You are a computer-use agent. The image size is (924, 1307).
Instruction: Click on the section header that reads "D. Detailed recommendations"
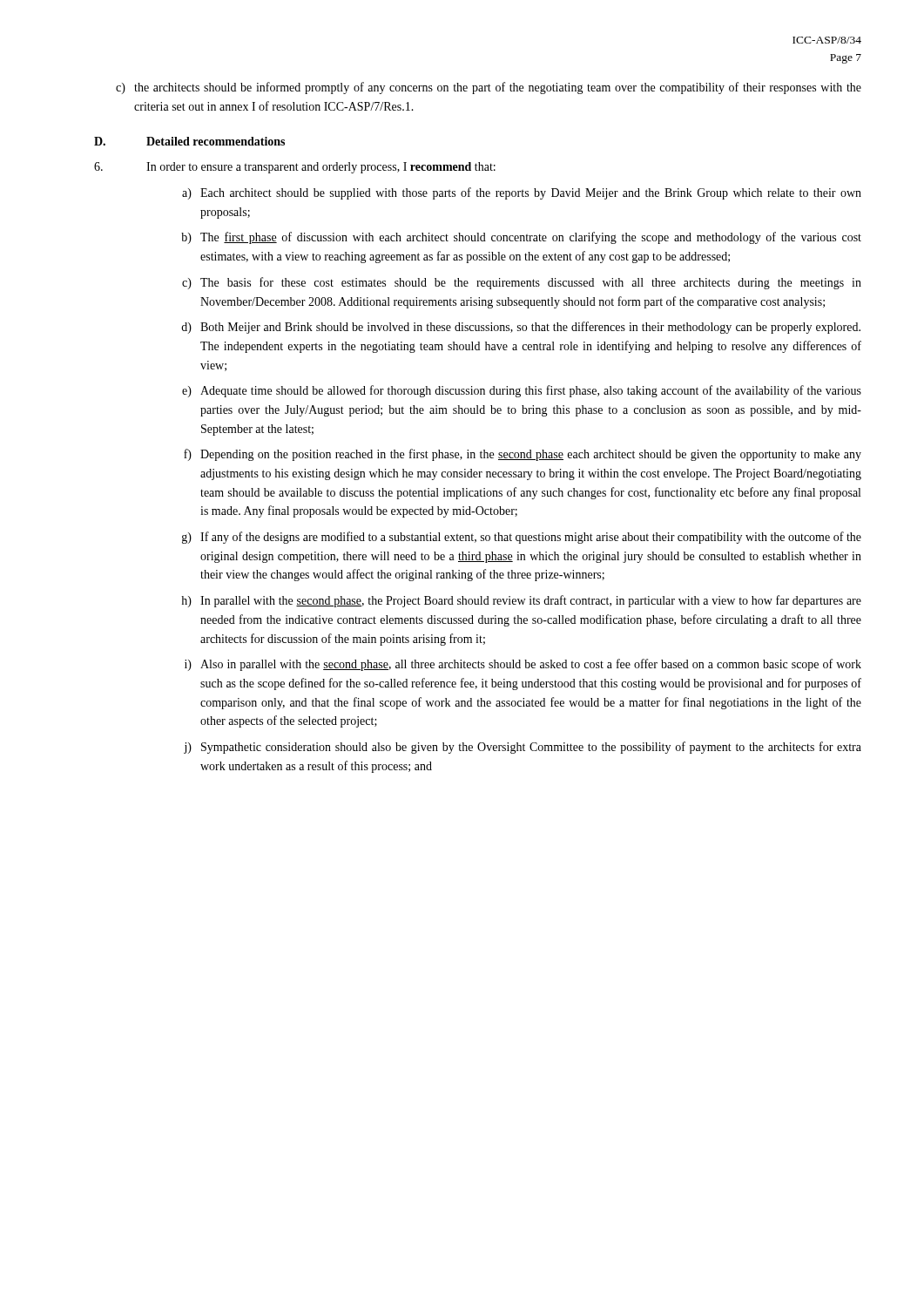[190, 142]
